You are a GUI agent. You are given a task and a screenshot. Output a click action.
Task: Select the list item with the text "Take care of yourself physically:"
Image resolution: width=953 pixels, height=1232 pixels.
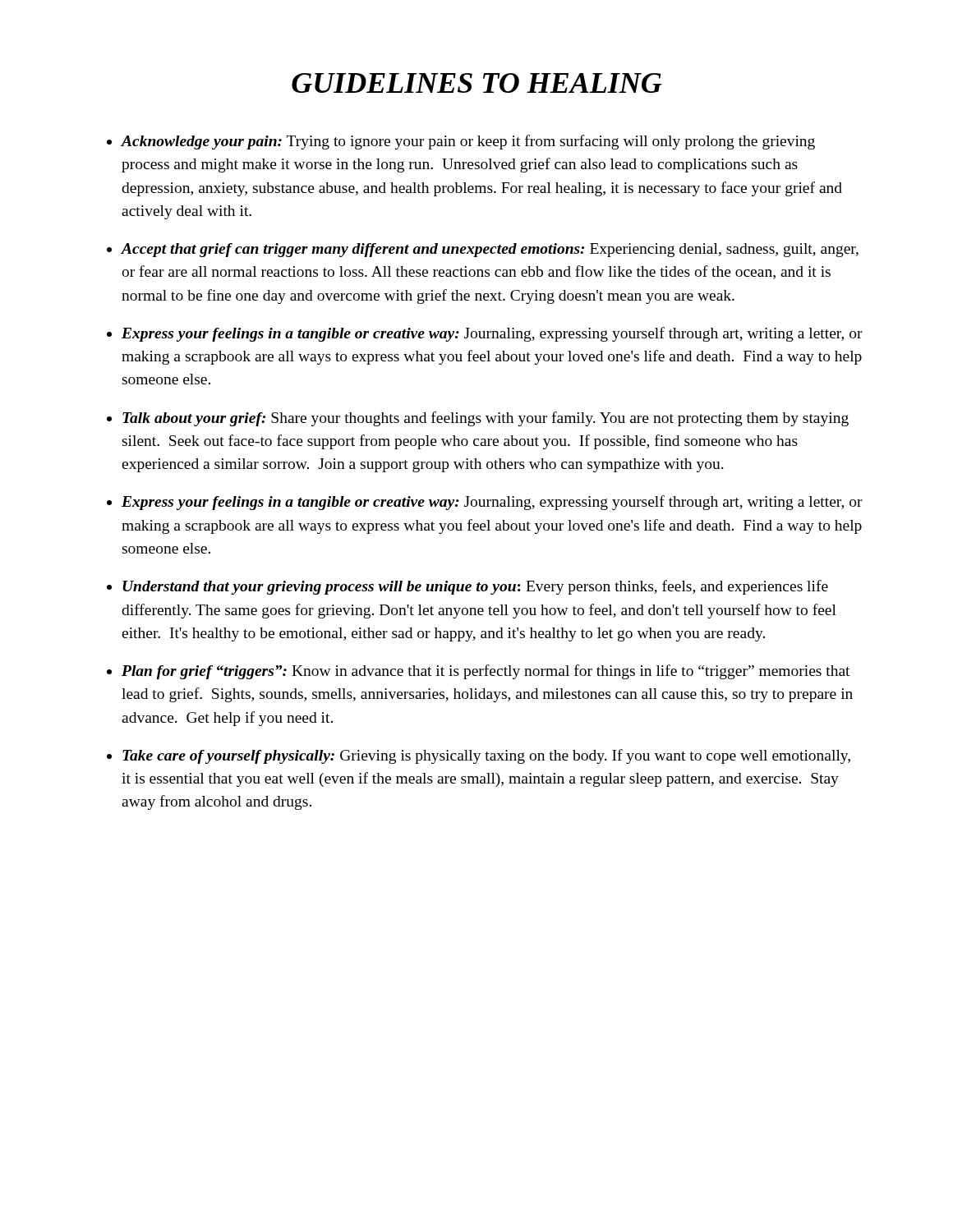coord(486,778)
